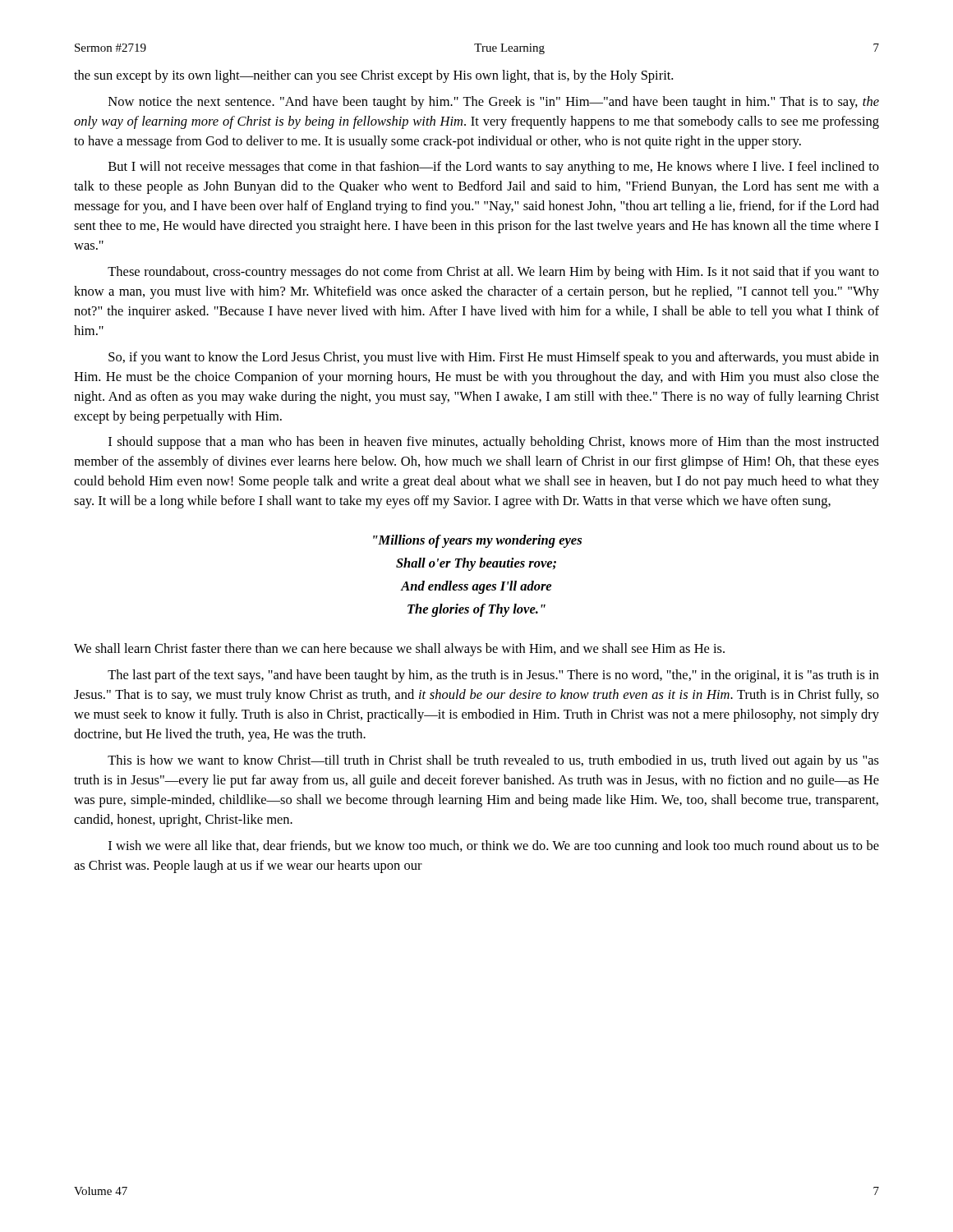Click on the text block with the text "So, if you want to"
This screenshot has height=1232, width=953.
[x=476, y=386]
